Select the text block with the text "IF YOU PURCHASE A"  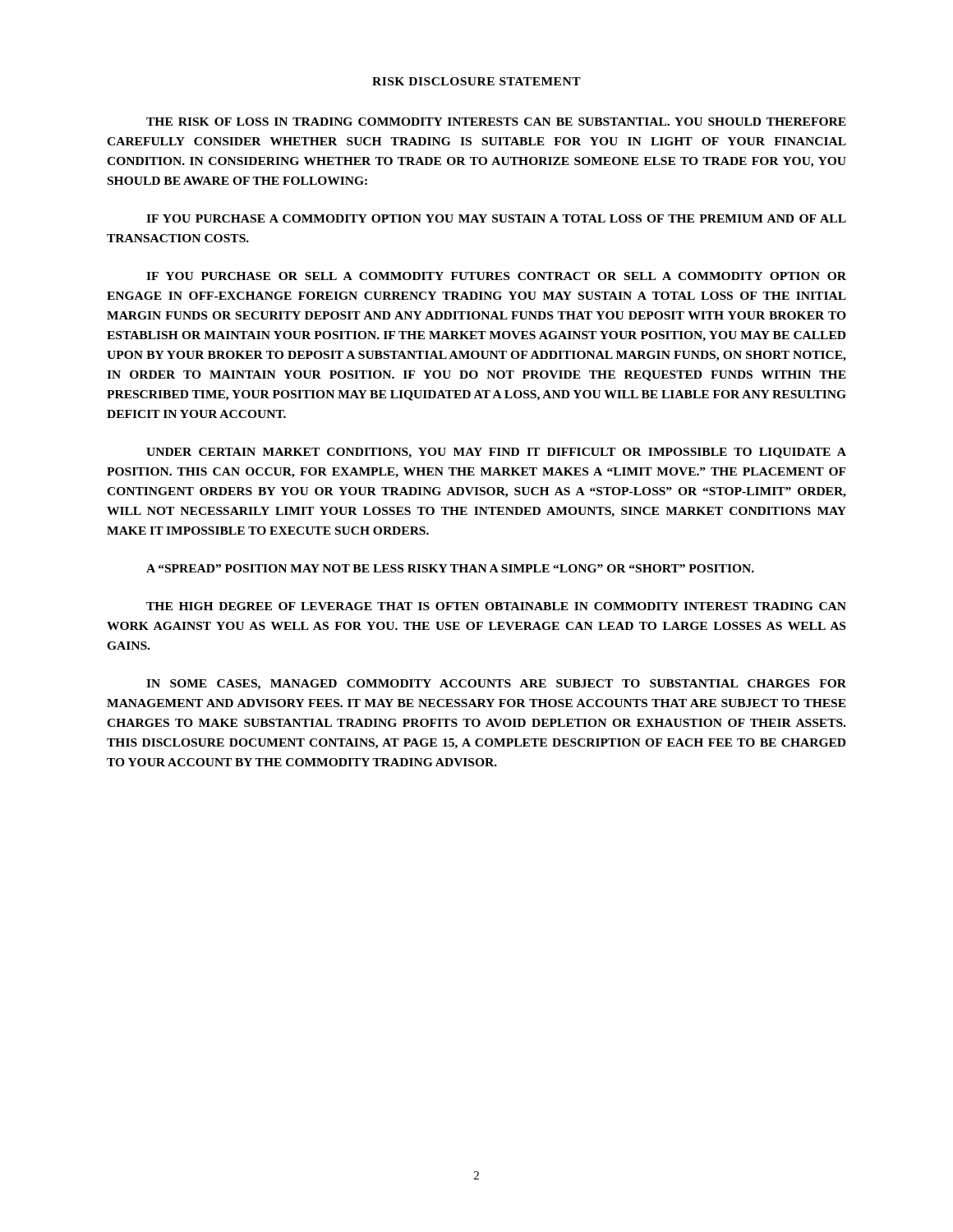476,228
